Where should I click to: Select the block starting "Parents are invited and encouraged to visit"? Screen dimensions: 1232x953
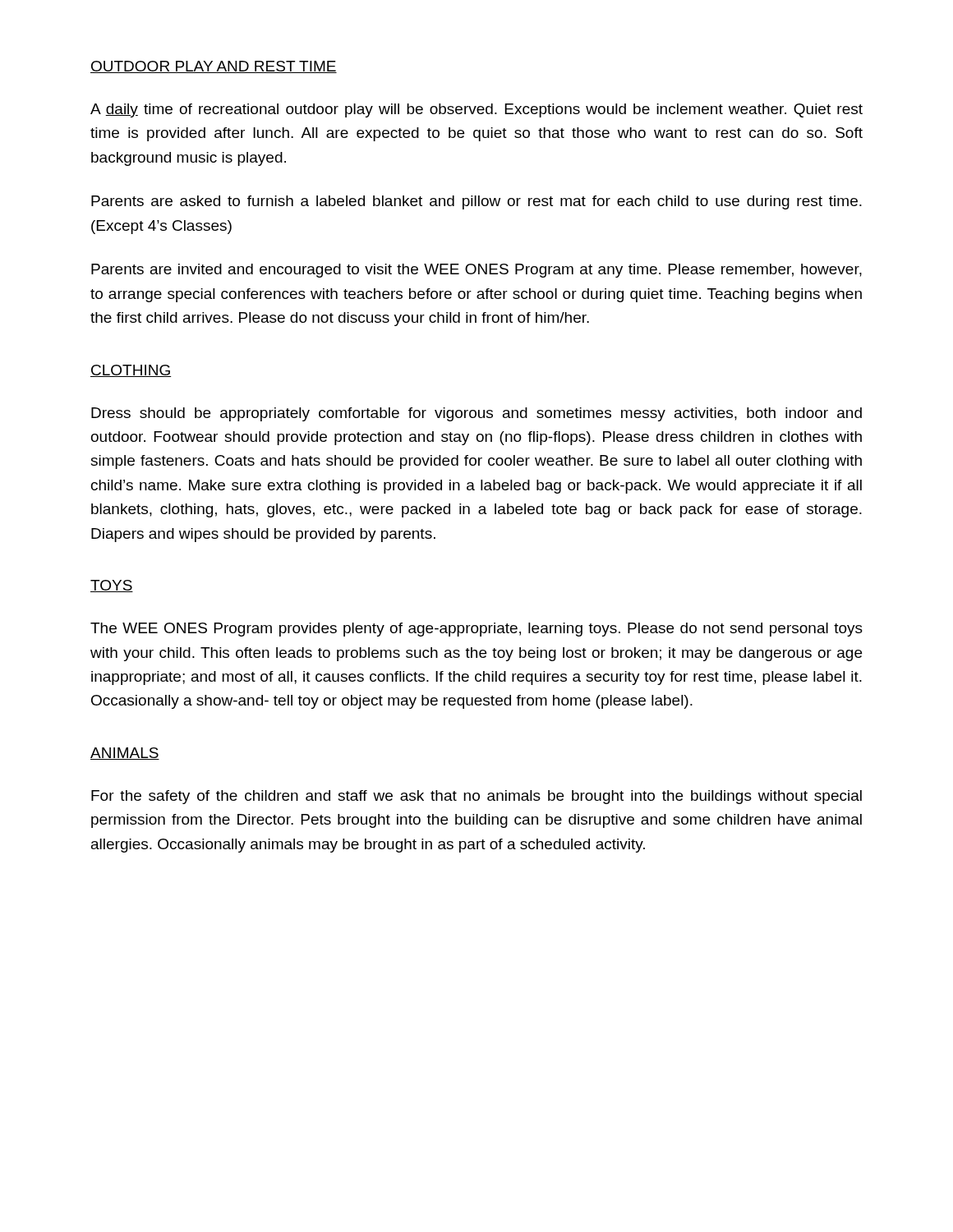[476, 293]
